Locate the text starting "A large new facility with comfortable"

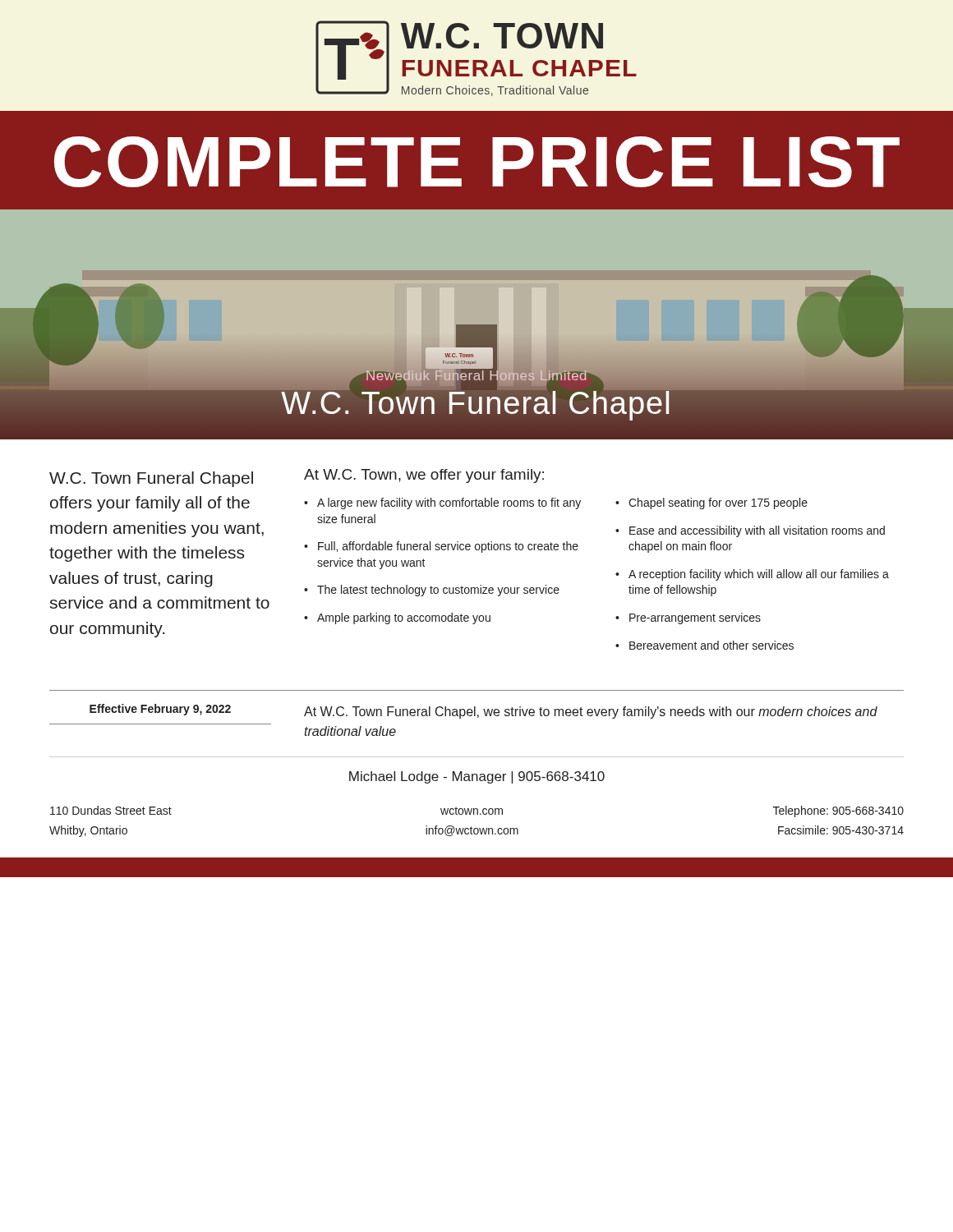coord(448,511)
